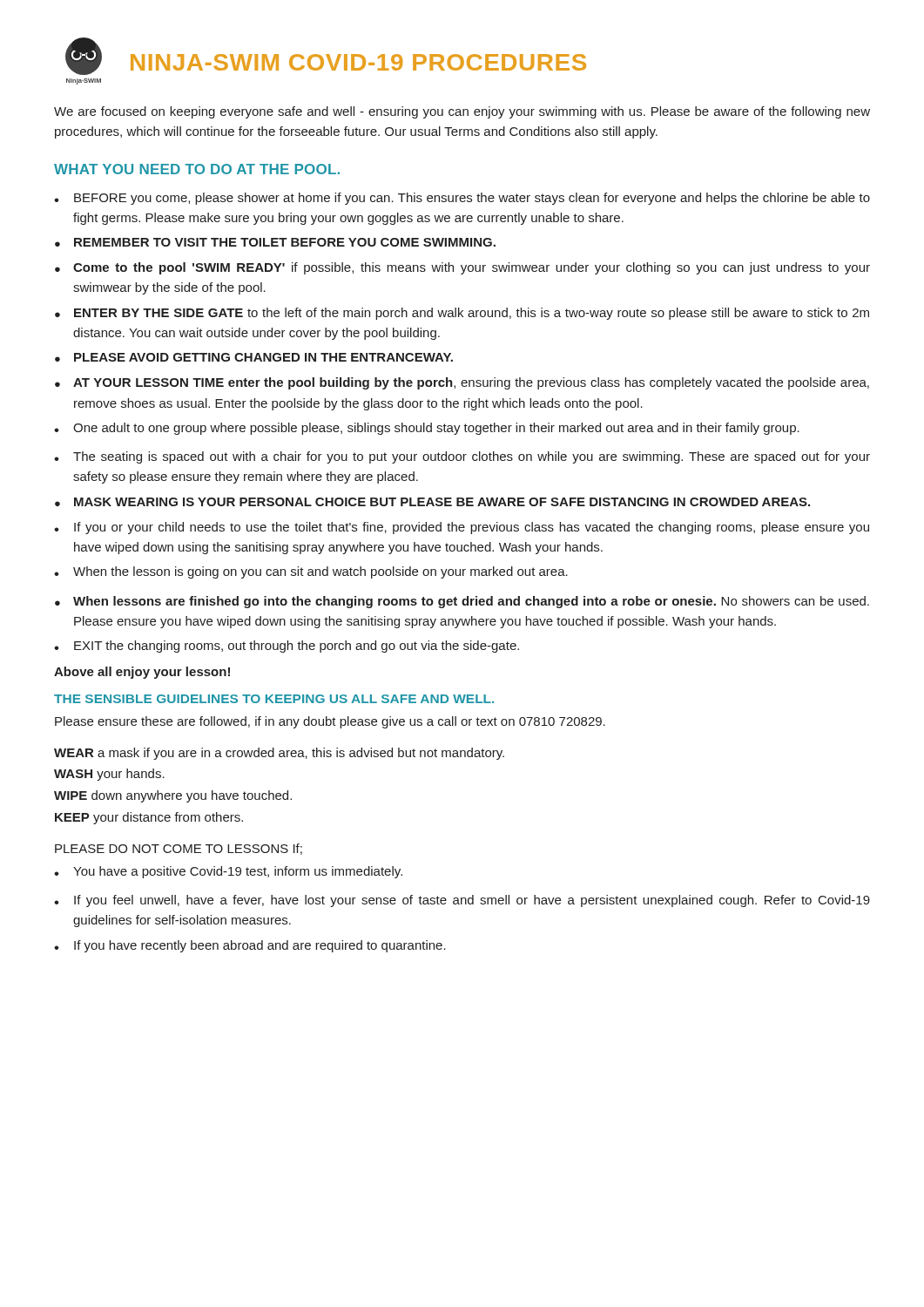Screen dimensions: 1307x924
Task: Click on the text block starting "WHAT YOU NEED TO DO AT THE POOL."
Action: [x=197, y=169]
